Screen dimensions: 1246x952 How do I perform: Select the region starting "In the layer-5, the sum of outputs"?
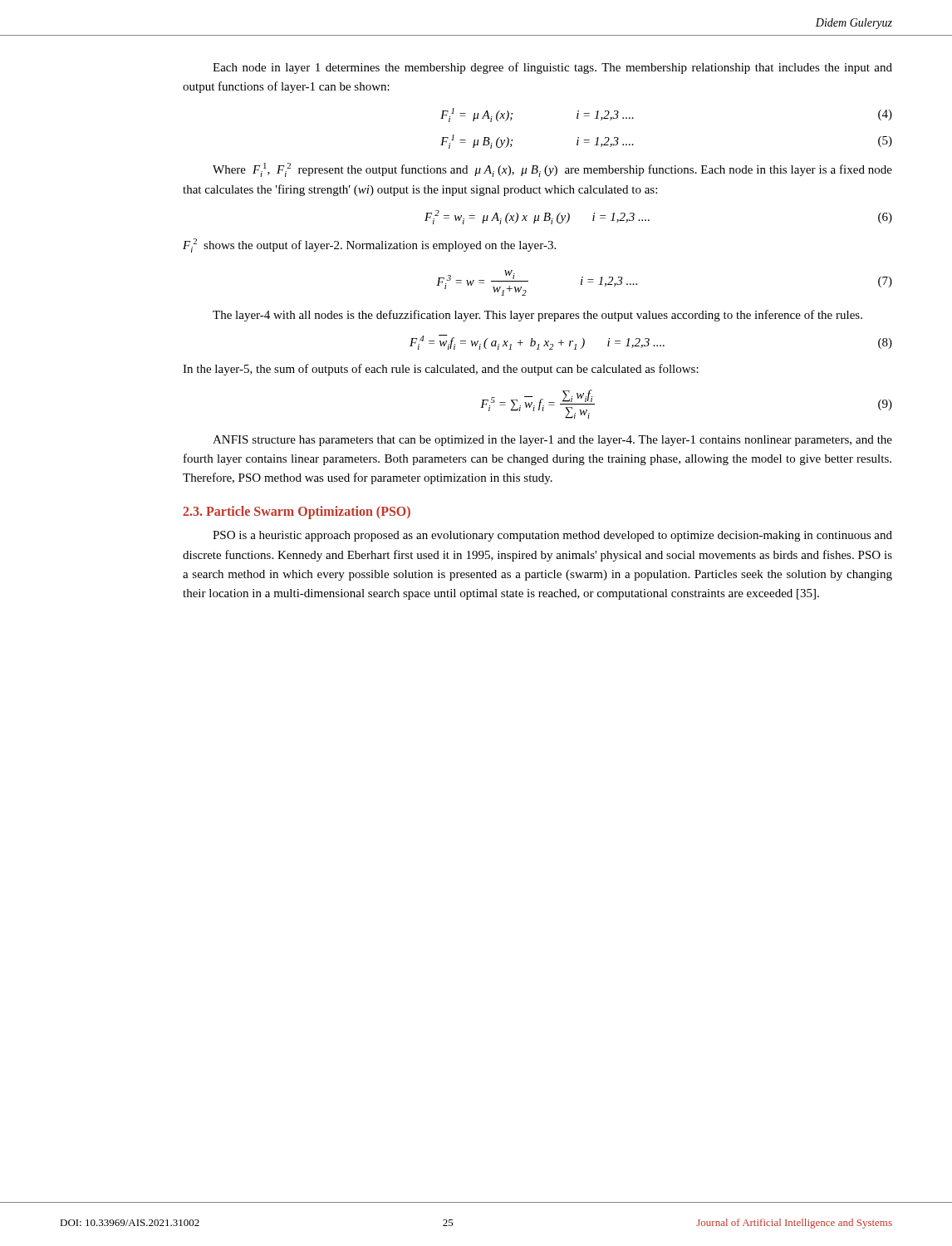(441, 369)
